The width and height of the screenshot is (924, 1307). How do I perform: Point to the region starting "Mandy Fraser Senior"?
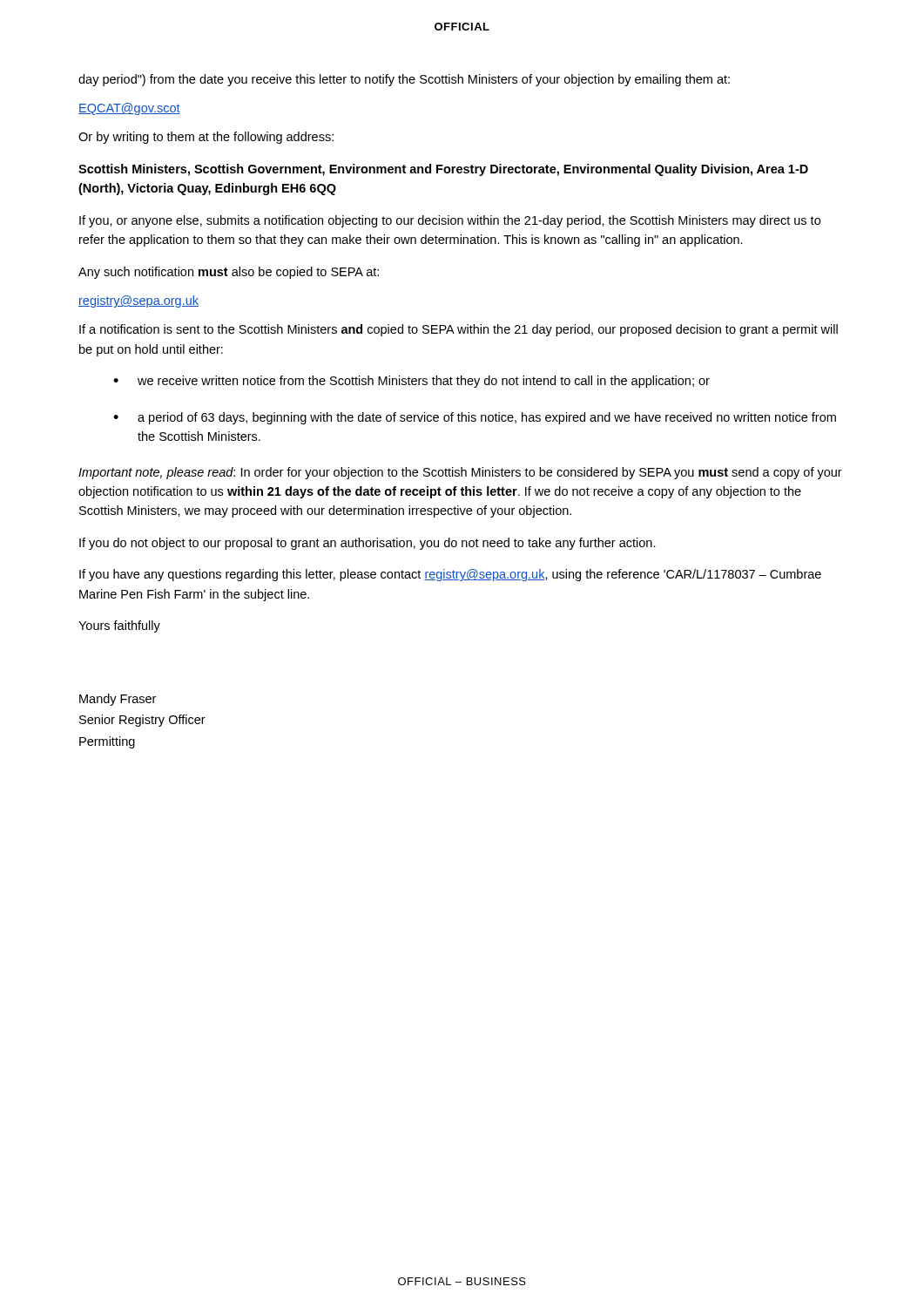click(x=142, y=720)
